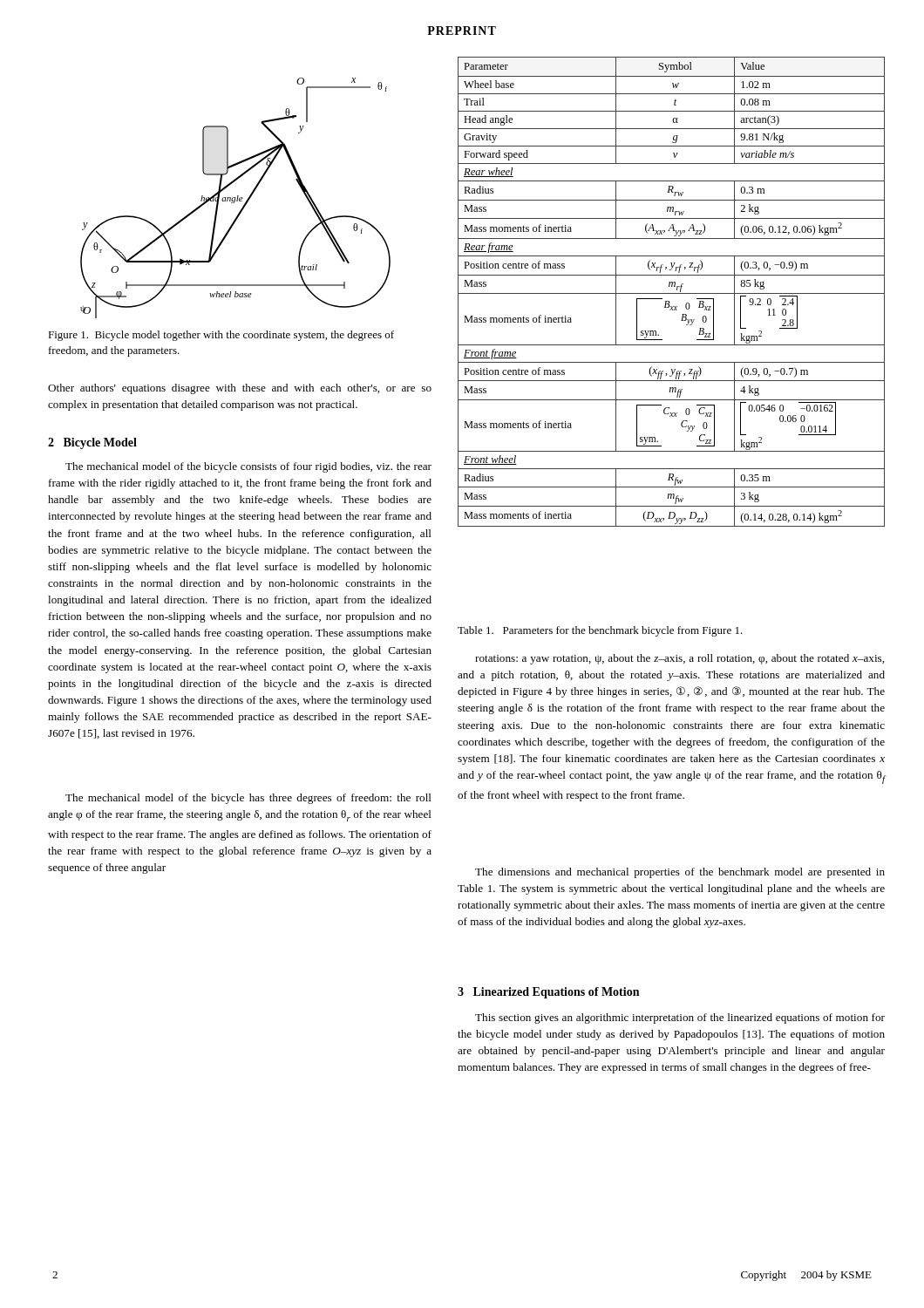Find the block on this page that starts "rotations: a yaw"
This screenshot has width=924, height=1308.
(x=671, y=726)
